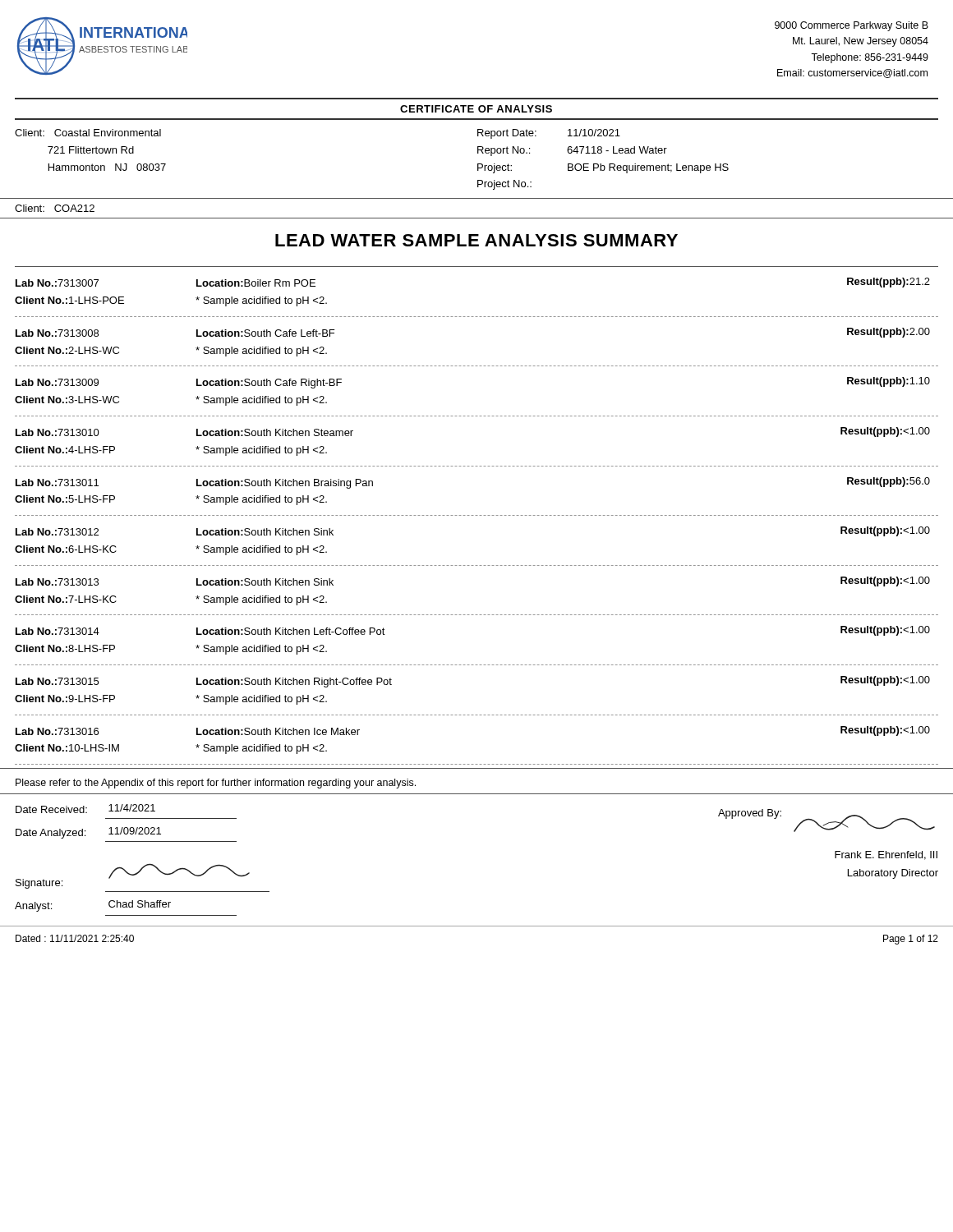Click the passage that begins "Lab No.:7313007 Client No.:1-LHS-POE Location:Boiler"
The image size is (953, 1232).
pos(55,282)
